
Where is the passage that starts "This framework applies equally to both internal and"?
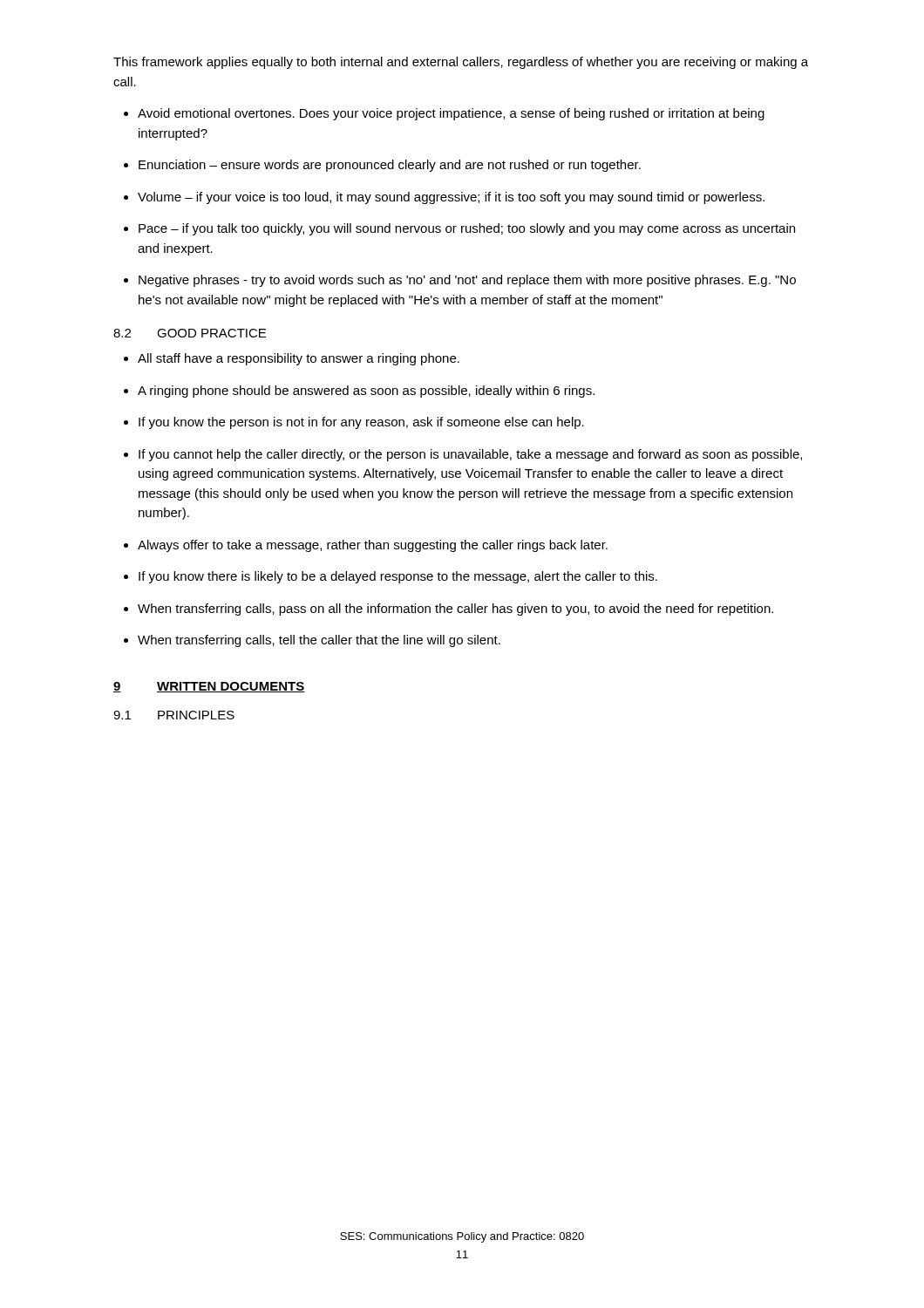pos(461,71)
